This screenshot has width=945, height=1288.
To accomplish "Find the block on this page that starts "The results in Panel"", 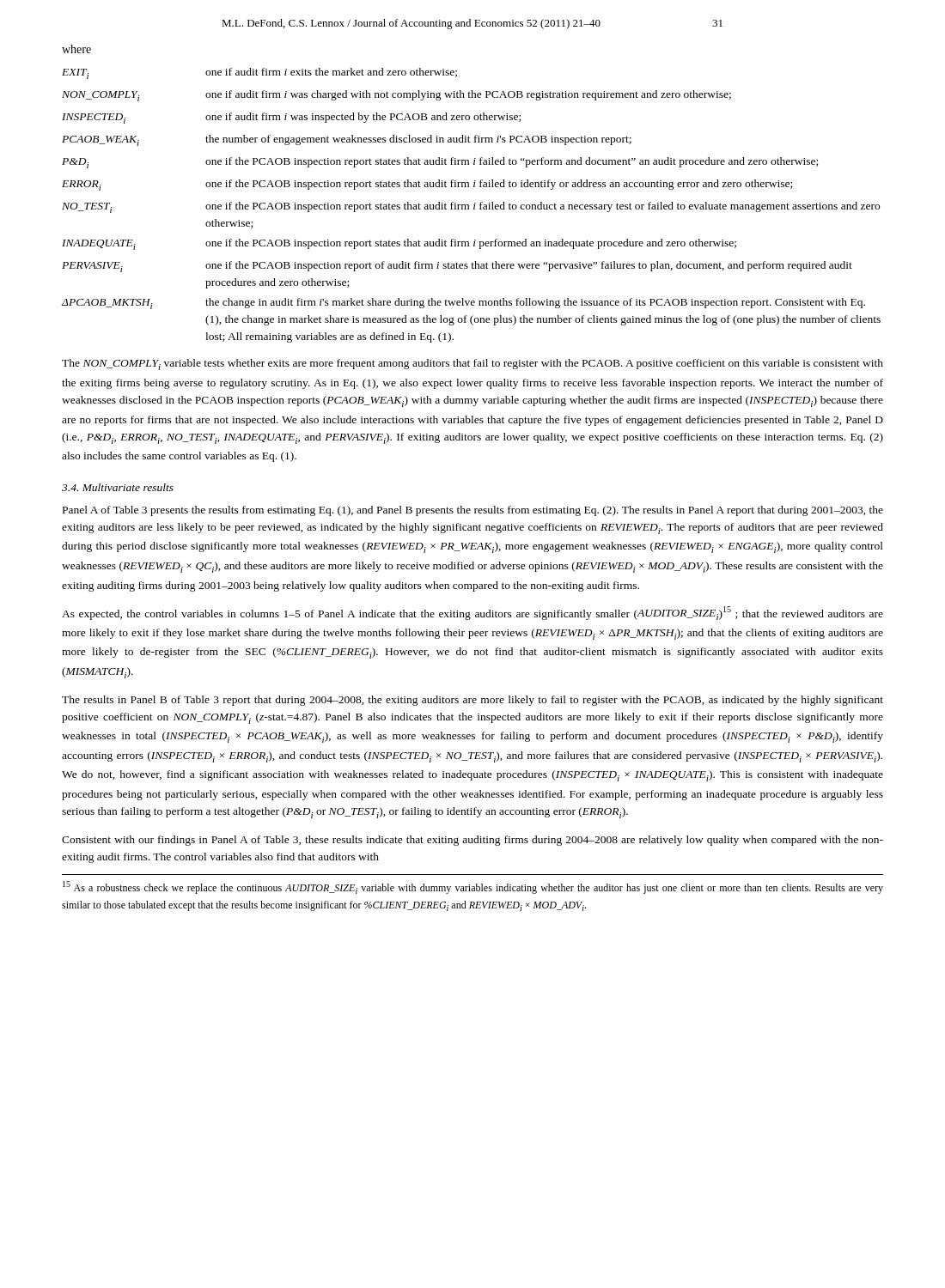I will (x=472, y=756).
